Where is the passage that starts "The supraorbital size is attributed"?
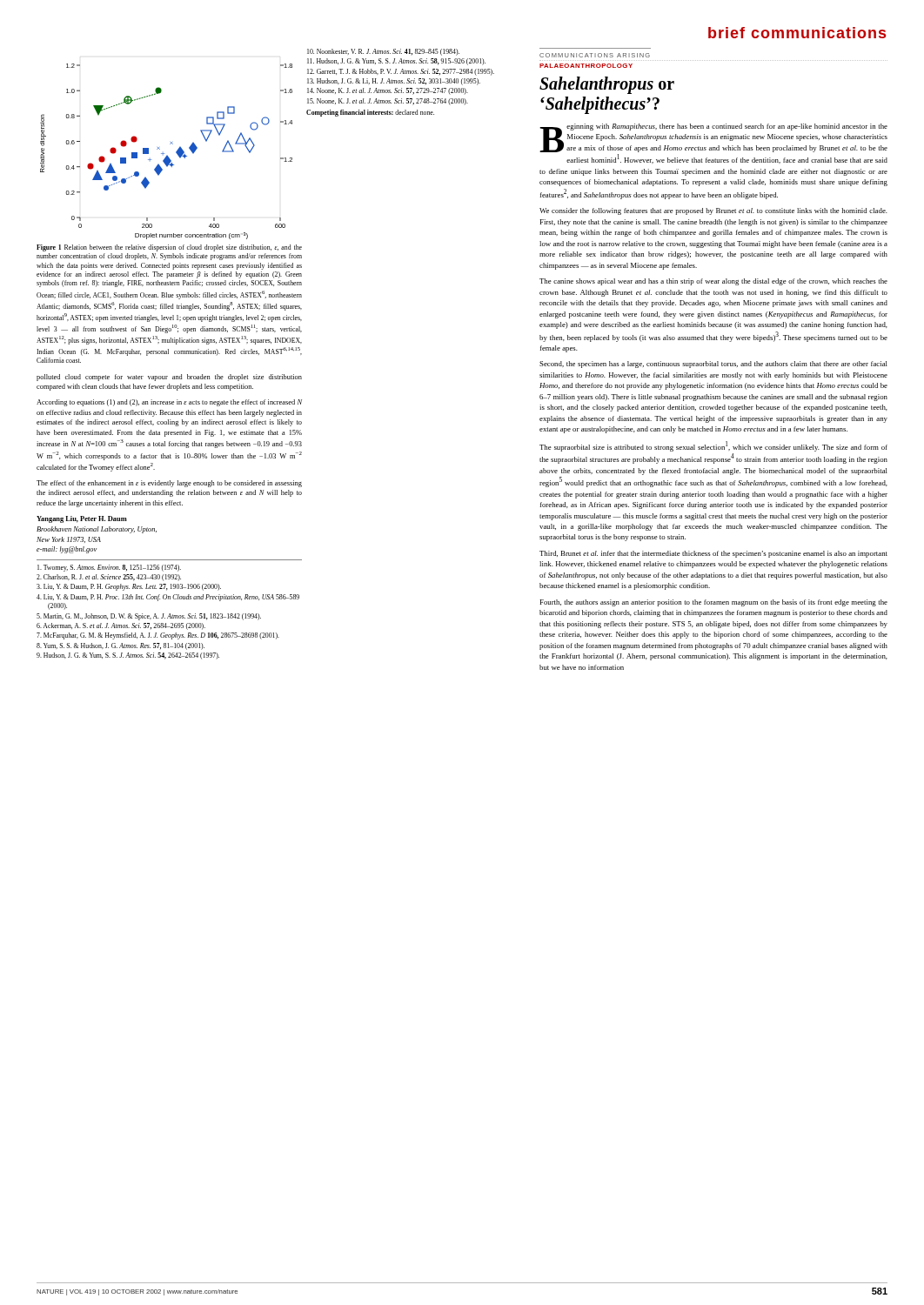924x1305 pixels. pyautogui.click(x=713, y=491)
